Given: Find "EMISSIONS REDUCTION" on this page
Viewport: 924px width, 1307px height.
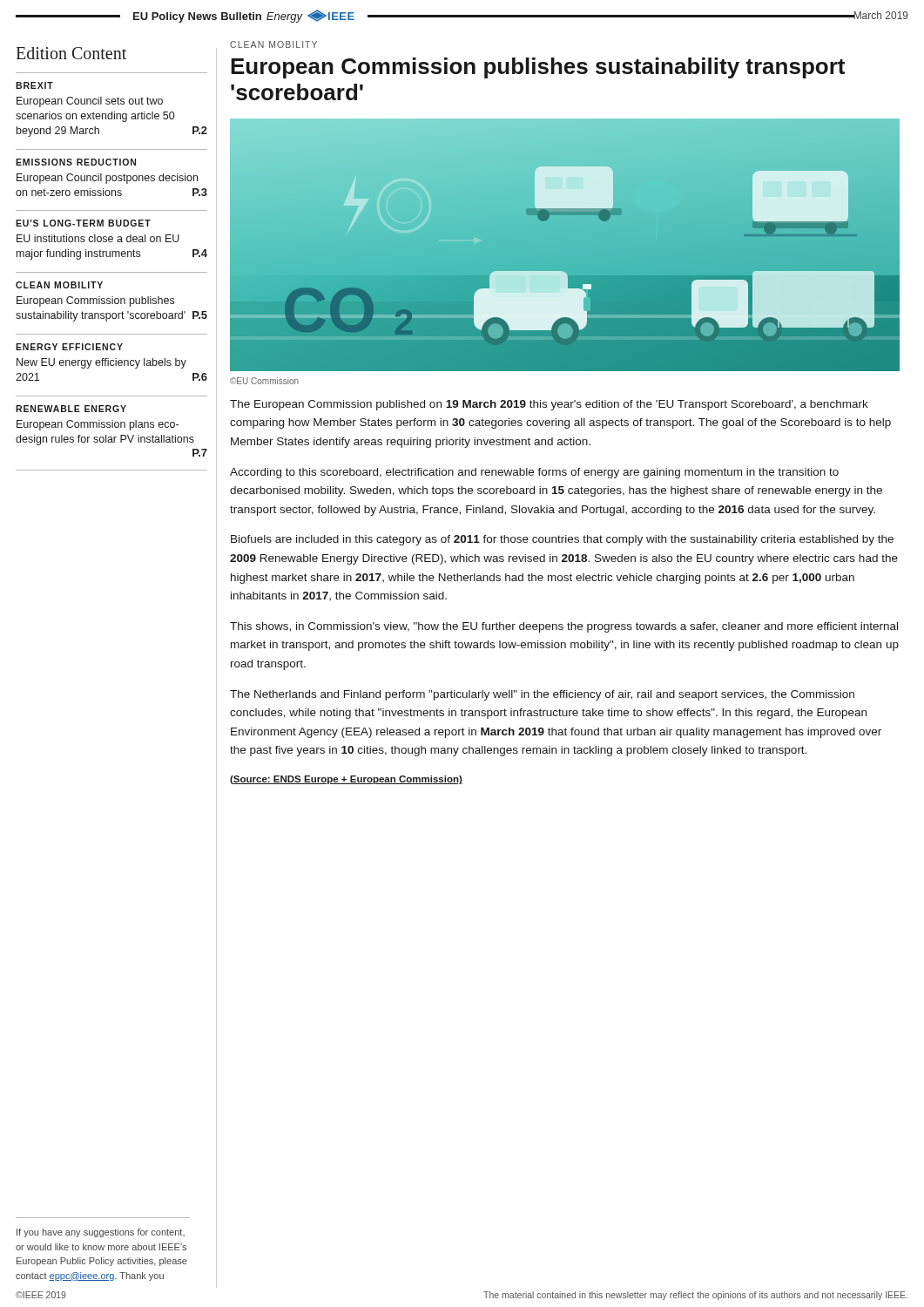Looking at the screenshot, I should 111,162.
